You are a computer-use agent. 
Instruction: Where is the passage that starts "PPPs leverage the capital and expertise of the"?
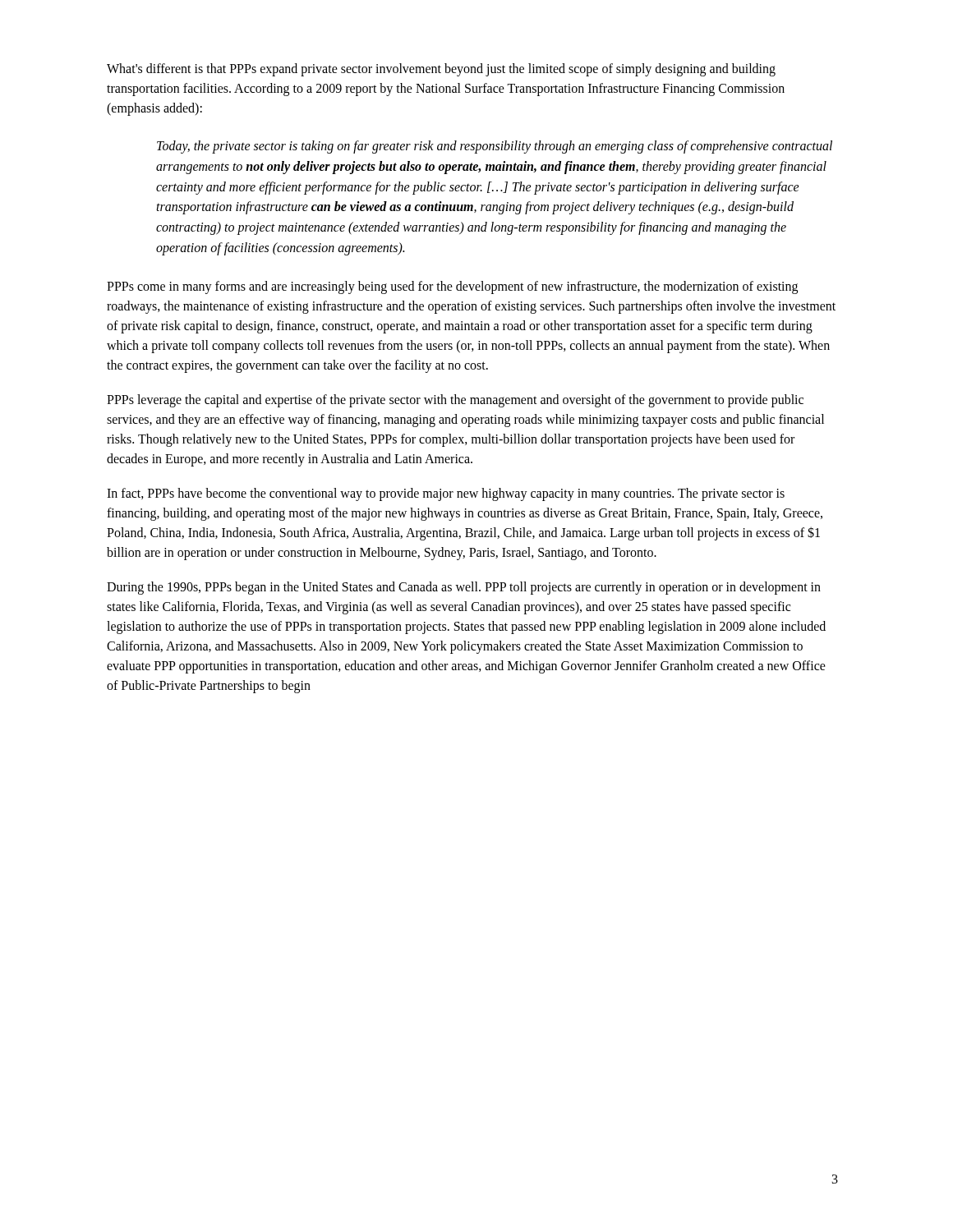[466, 429]
